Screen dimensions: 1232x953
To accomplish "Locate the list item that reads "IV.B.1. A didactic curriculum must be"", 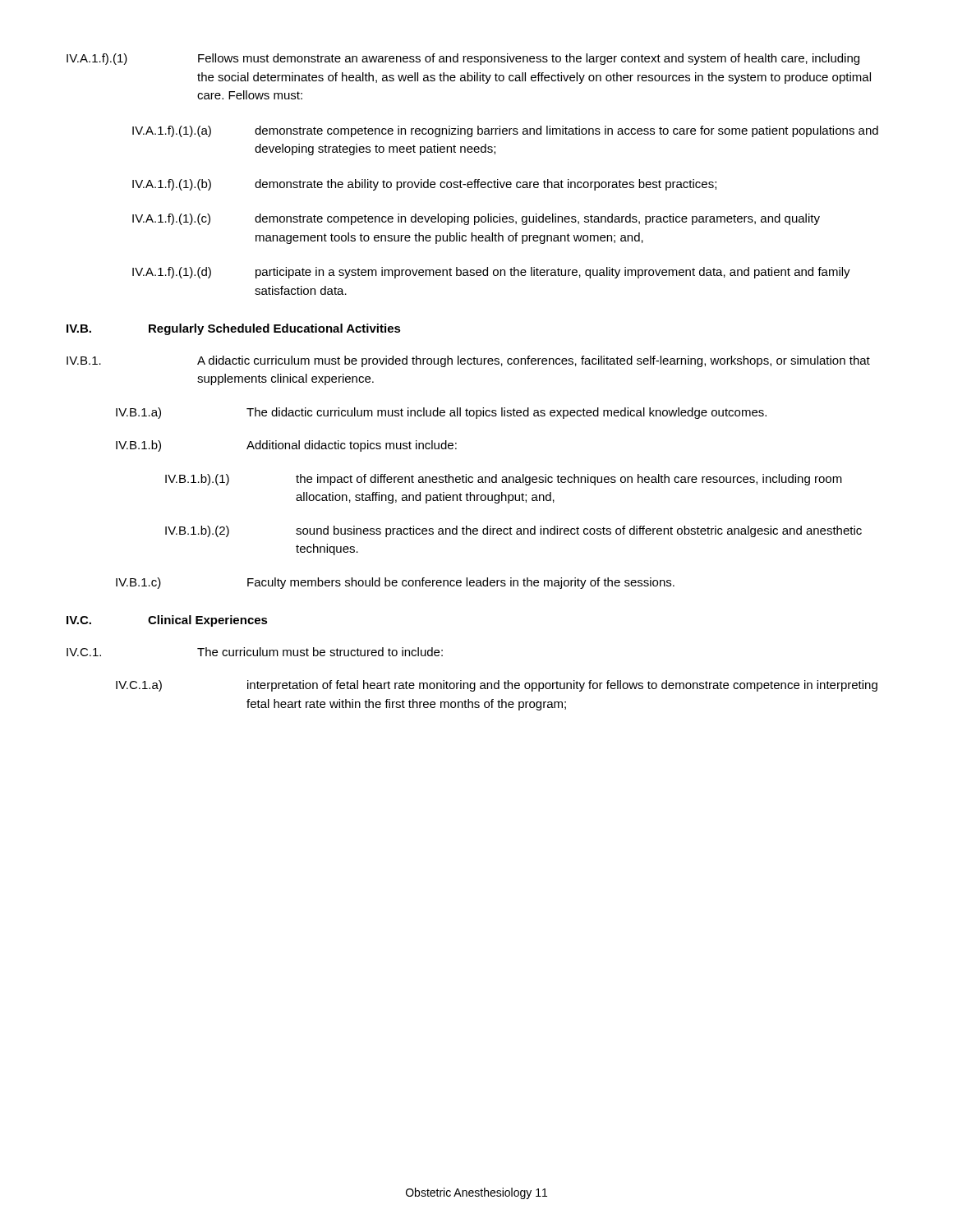I will (x=472, y=370).
